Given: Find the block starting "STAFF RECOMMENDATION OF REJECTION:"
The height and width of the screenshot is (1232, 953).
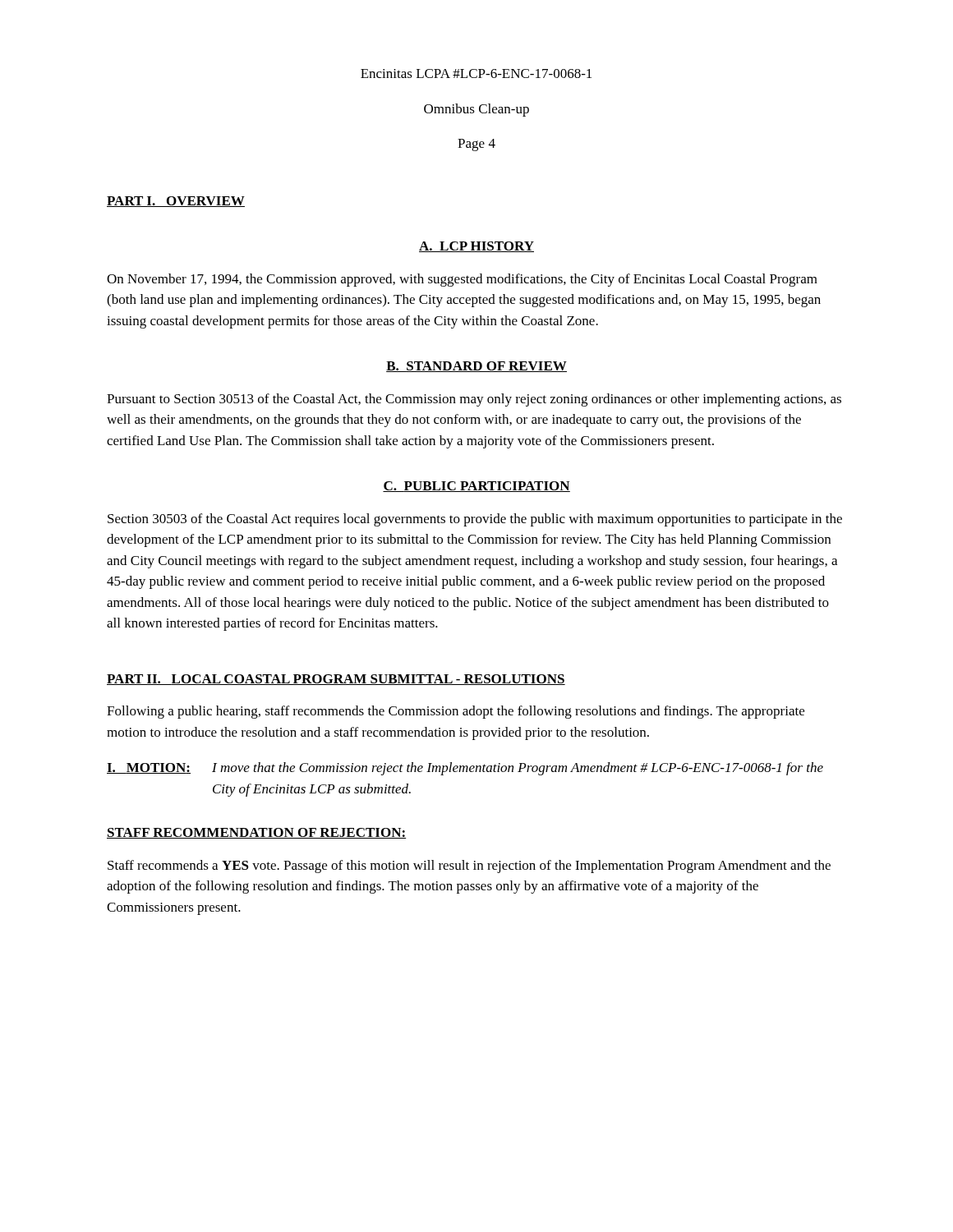Looking at the screenshot, I should pyautogui.click(x=256, y=832).
